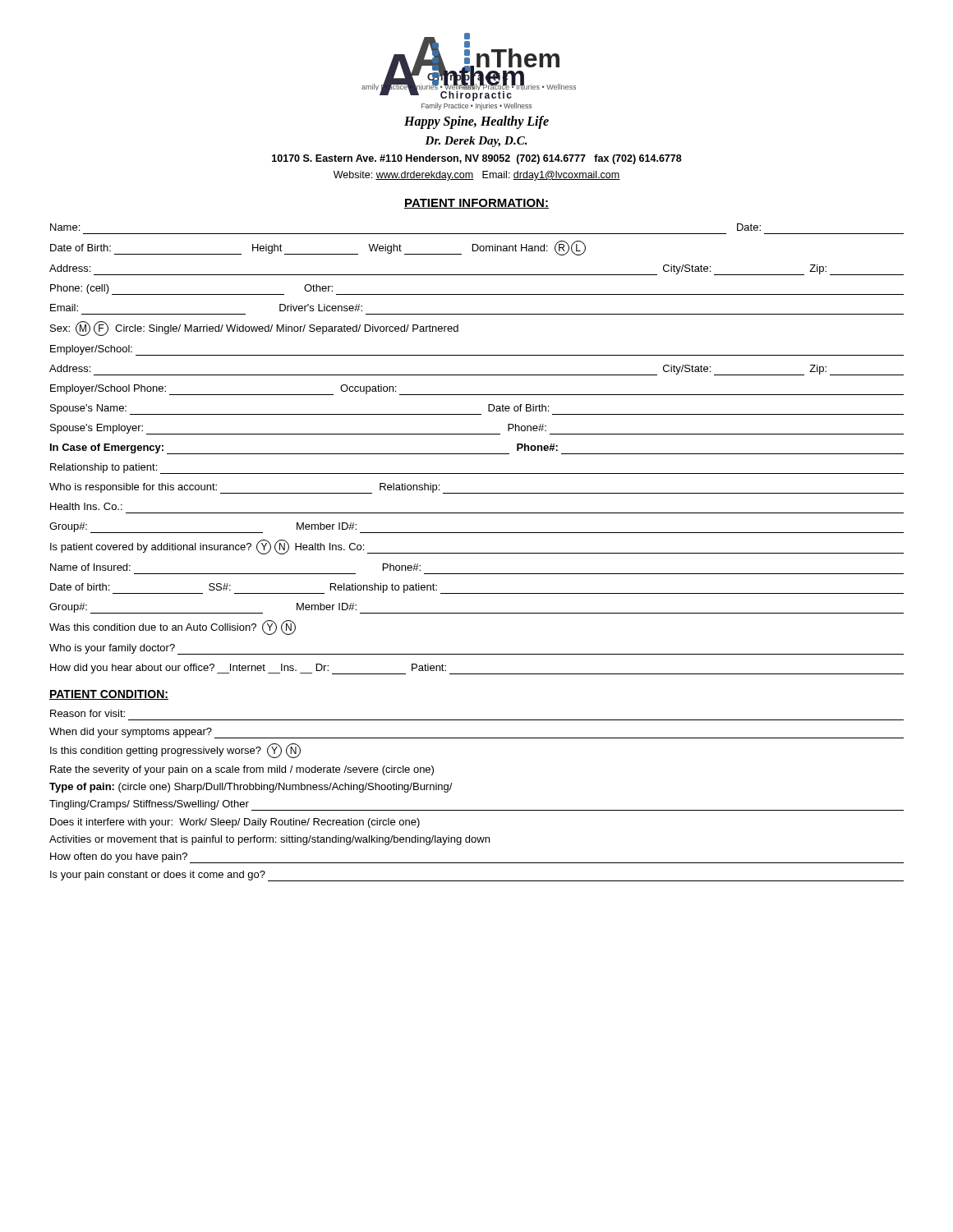The height and width of the screenshot is (1232, 953).
Task: Where is the passage that starts "Type of pain: (circle one)"?
Action: pos(251,786)
